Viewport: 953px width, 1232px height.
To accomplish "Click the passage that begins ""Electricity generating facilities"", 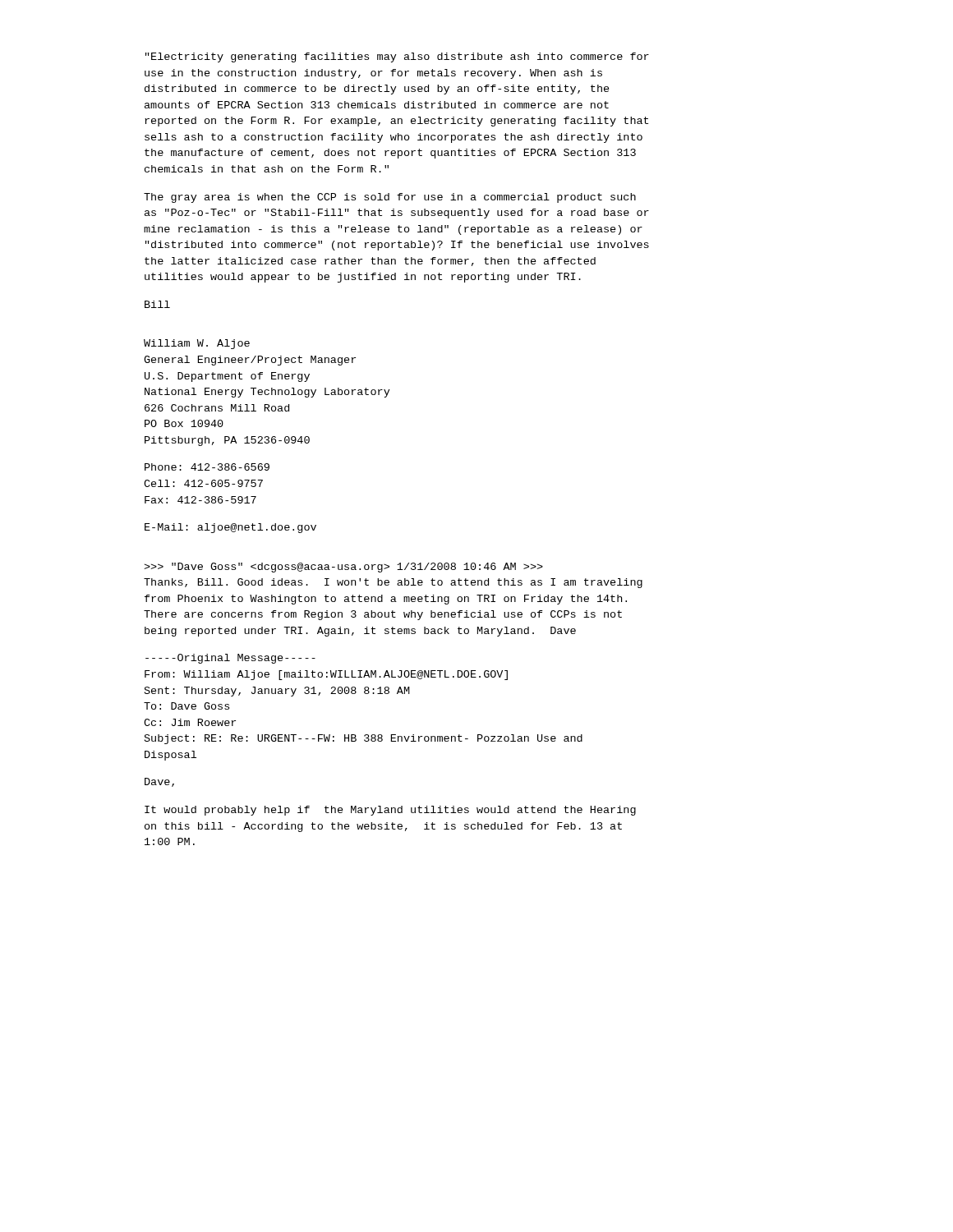I will [x=397, y=113].
